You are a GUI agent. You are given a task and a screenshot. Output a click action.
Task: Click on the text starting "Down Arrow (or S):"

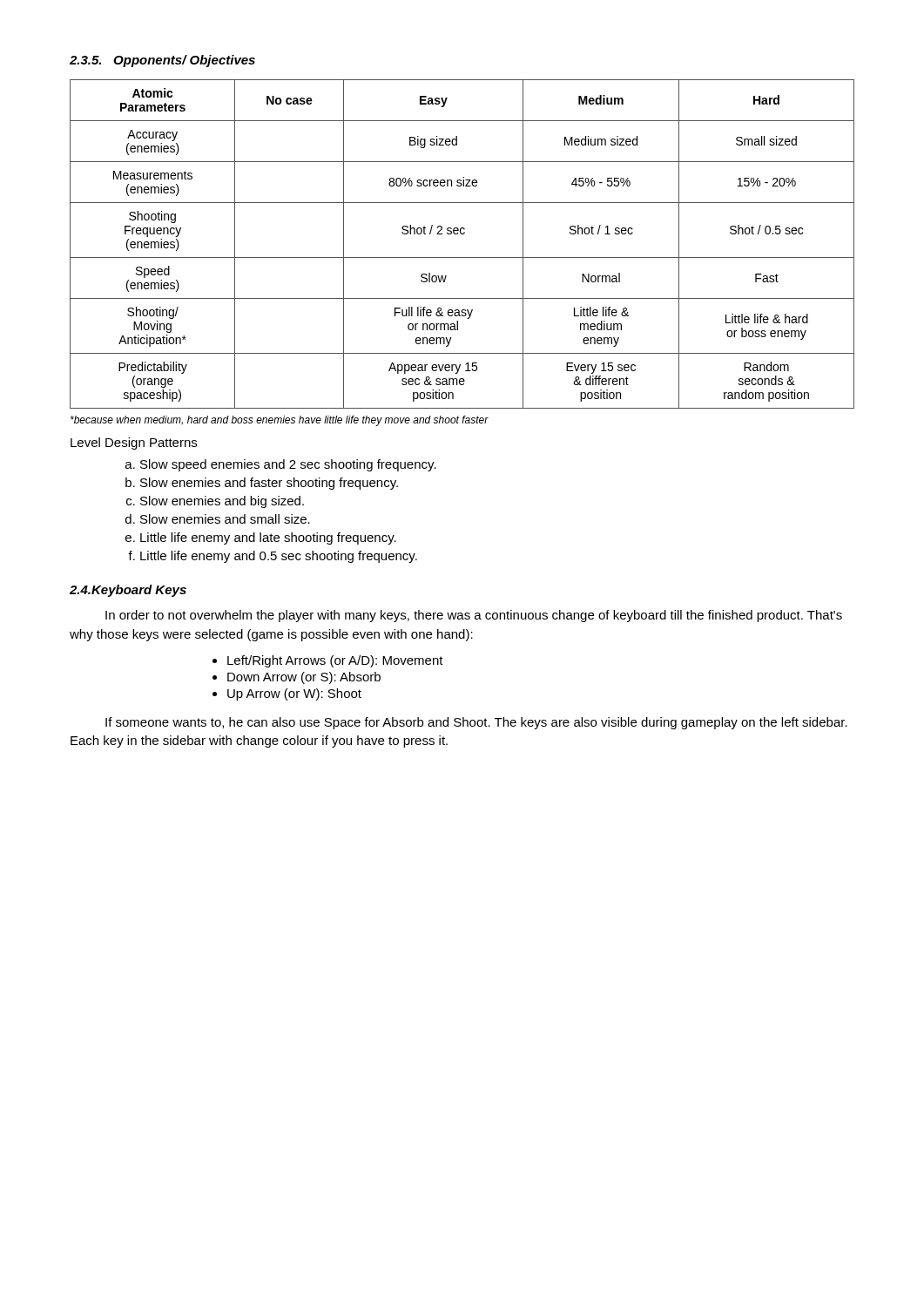click(297, 678)
